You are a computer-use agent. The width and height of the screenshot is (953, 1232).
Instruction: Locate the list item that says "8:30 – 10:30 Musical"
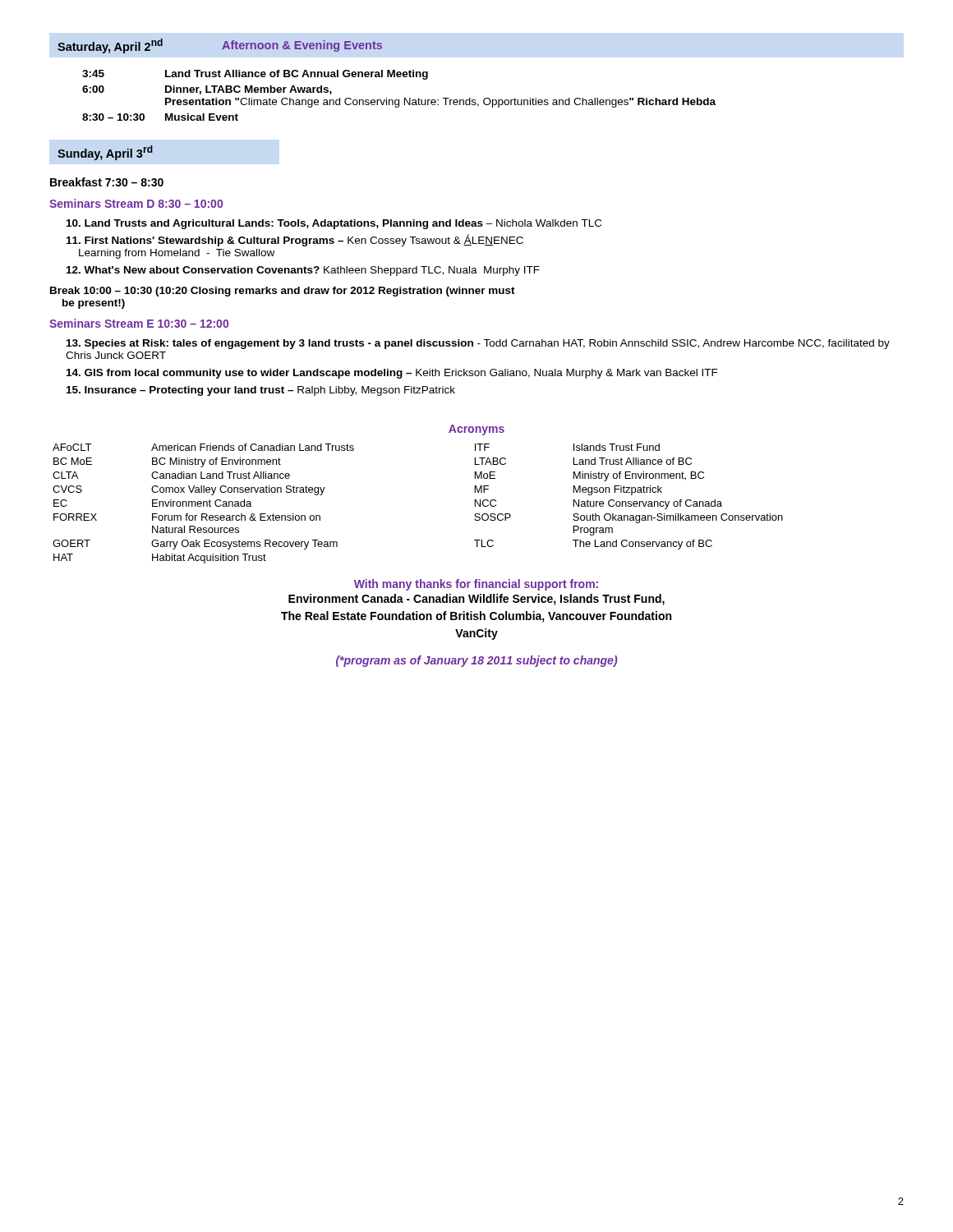493,117
